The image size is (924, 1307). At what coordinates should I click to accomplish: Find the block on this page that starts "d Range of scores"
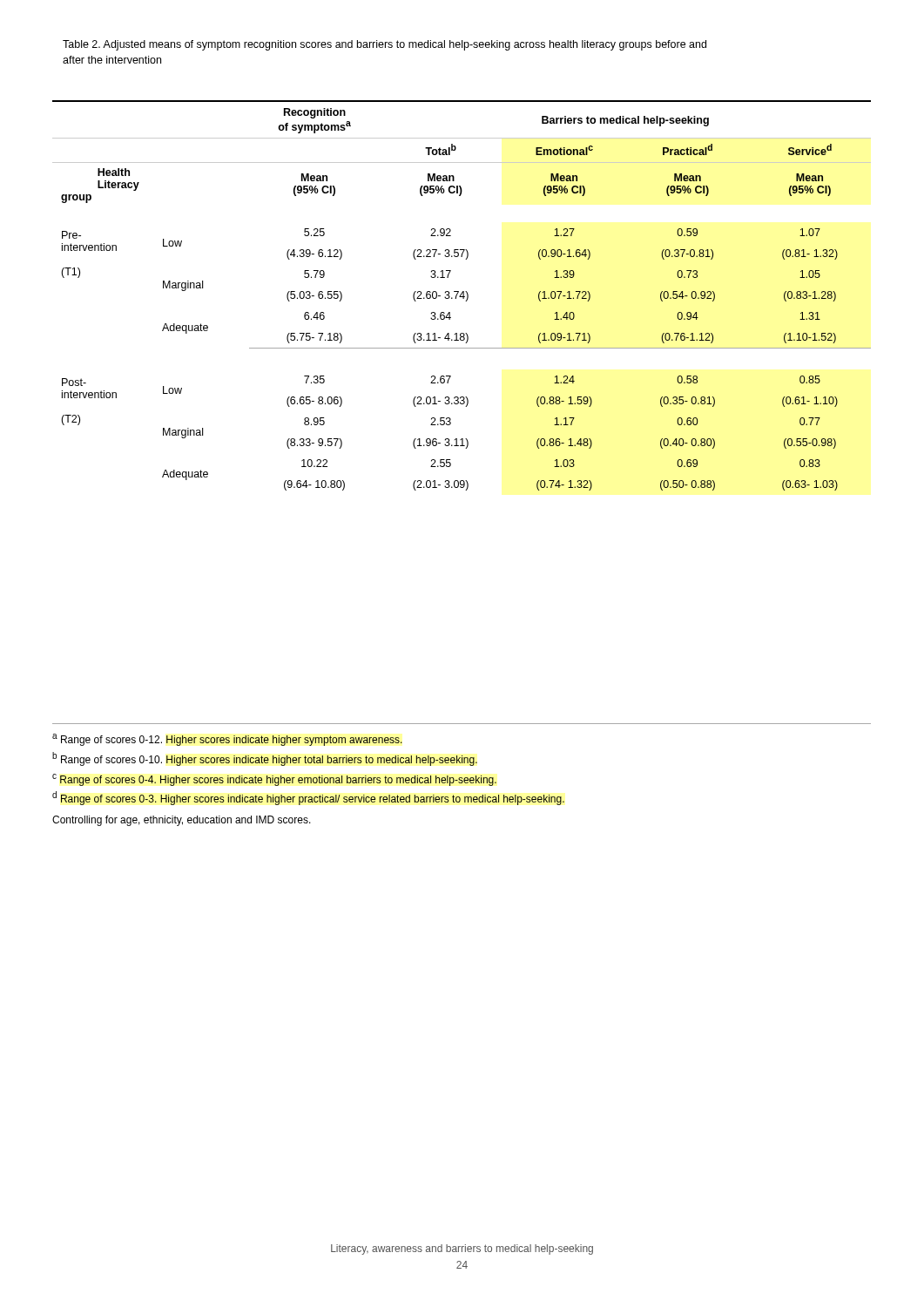pyautogui.click(x=309, y=798)
